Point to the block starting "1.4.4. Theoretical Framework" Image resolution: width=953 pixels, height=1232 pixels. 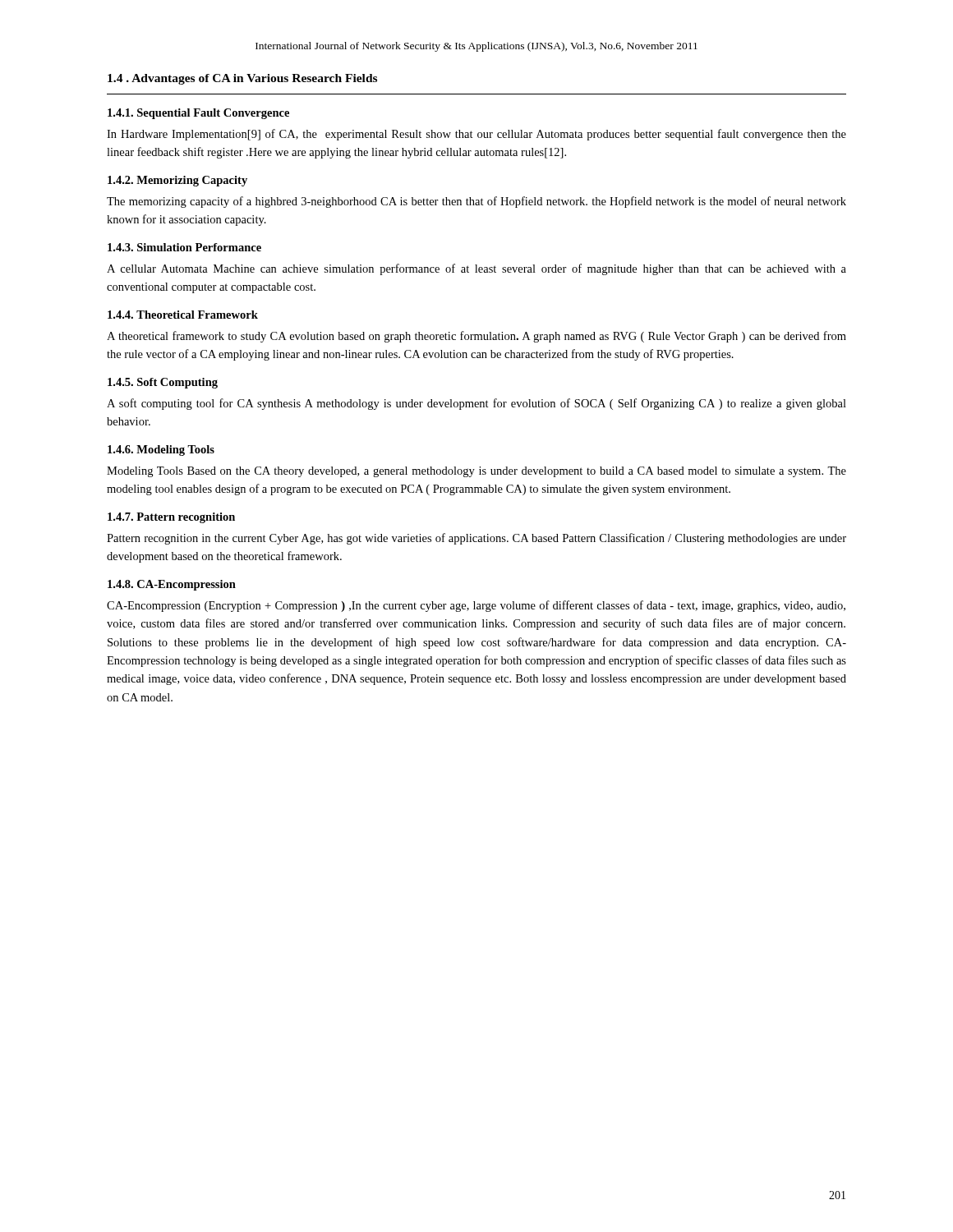(182, 314)
